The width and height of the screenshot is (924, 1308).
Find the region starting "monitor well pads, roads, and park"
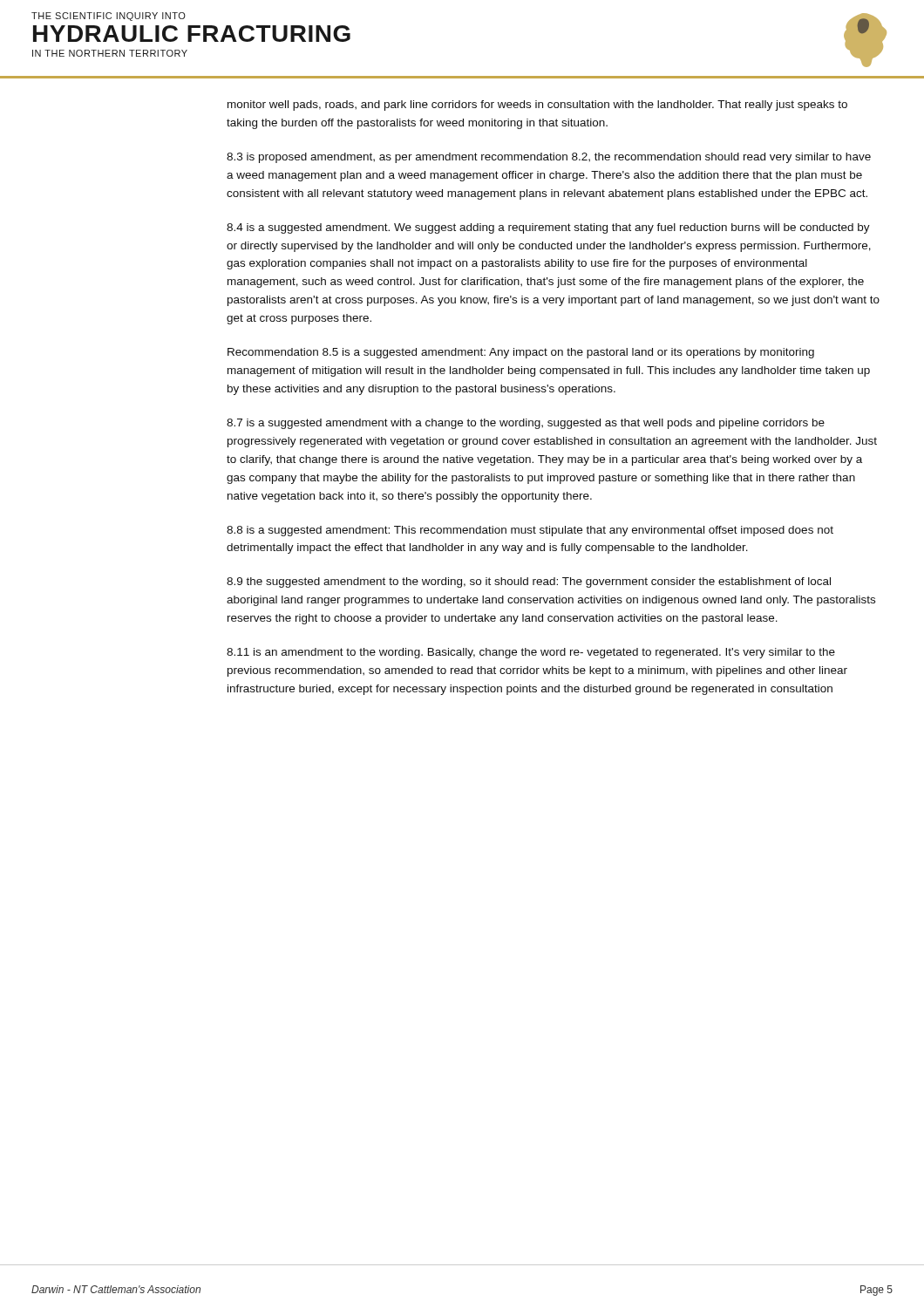(537, 113)
